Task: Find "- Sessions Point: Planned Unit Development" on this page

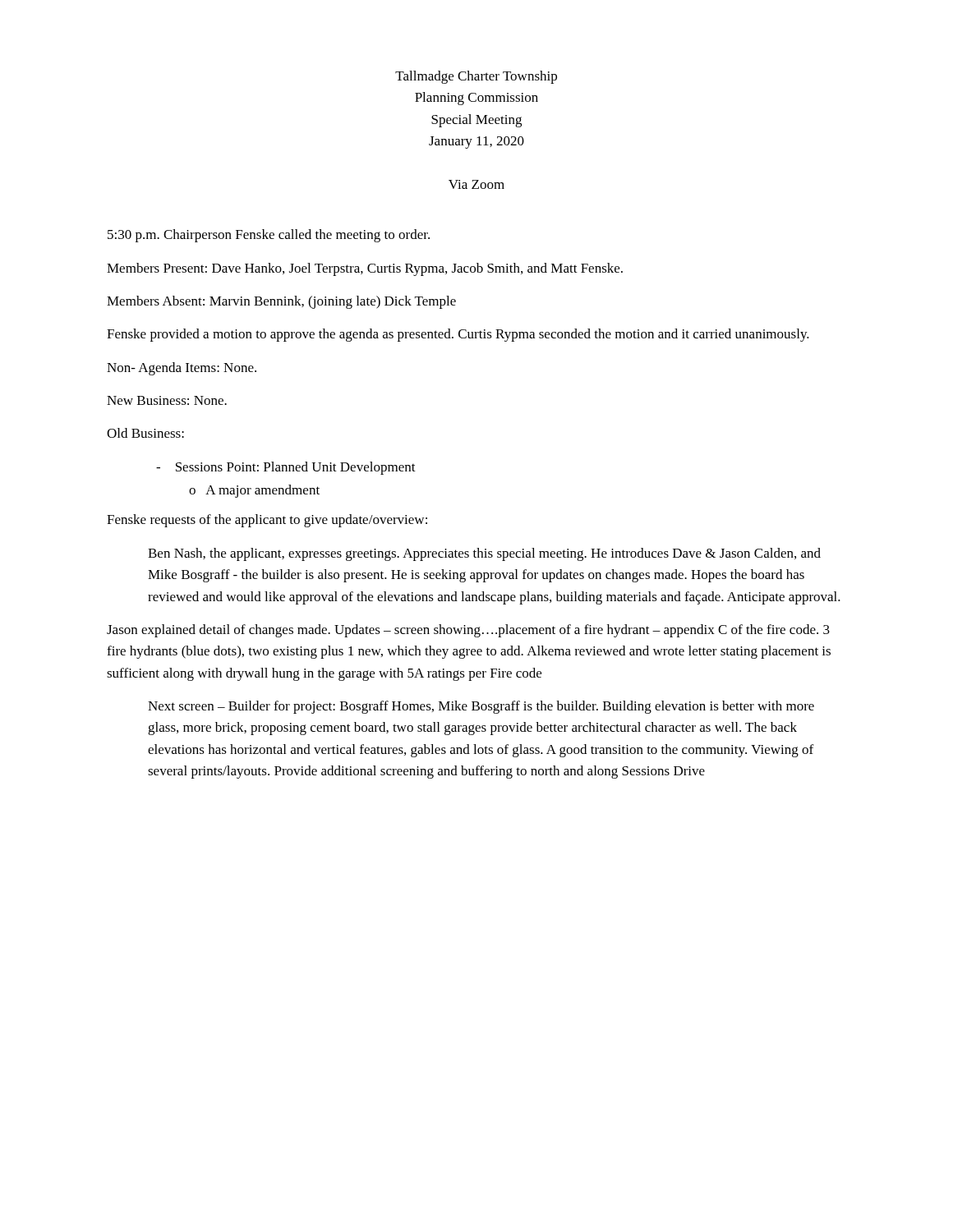Action: [286, 467]
